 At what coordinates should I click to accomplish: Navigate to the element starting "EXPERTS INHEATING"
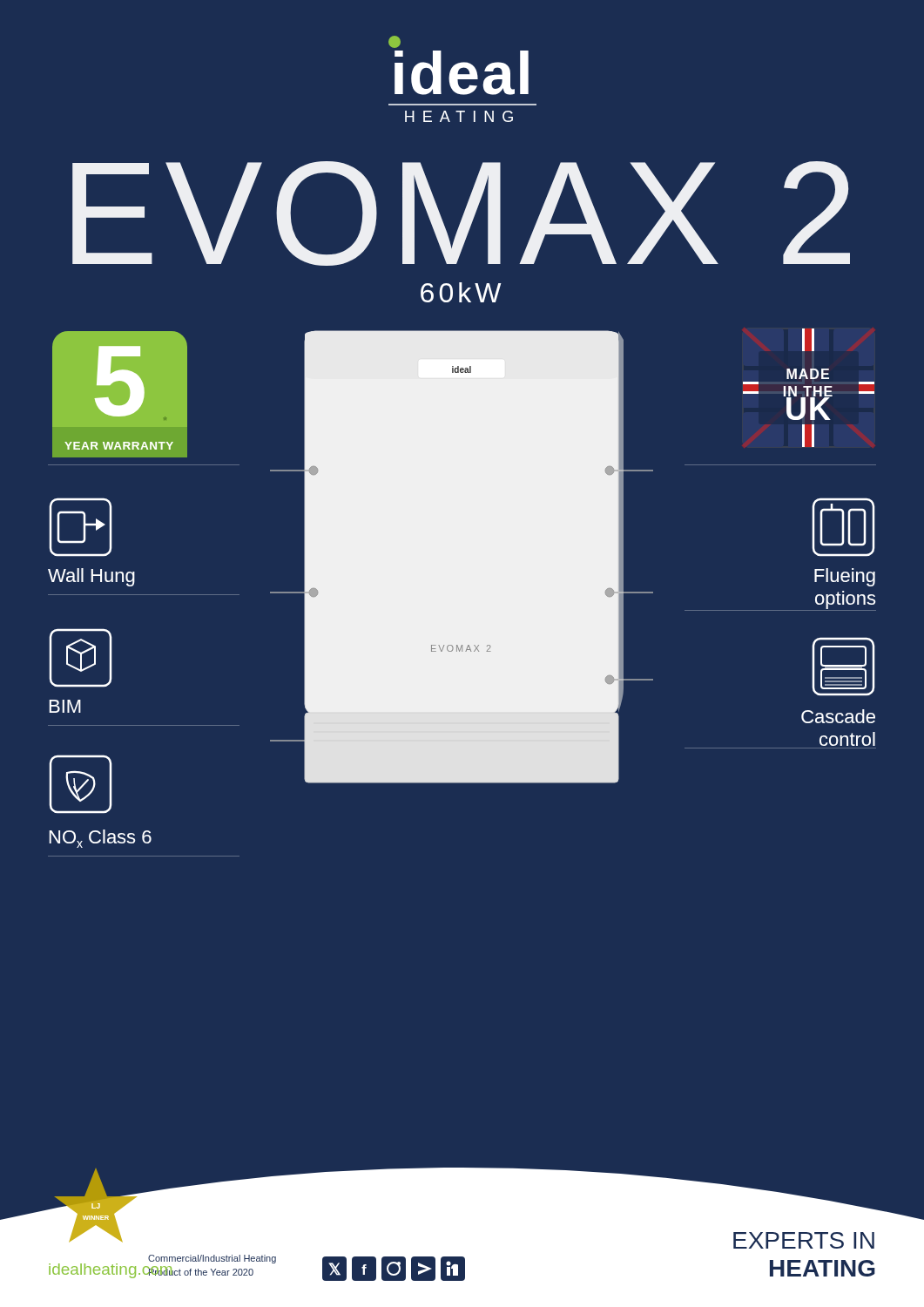pyautogui.click(x=804, y=1254)
